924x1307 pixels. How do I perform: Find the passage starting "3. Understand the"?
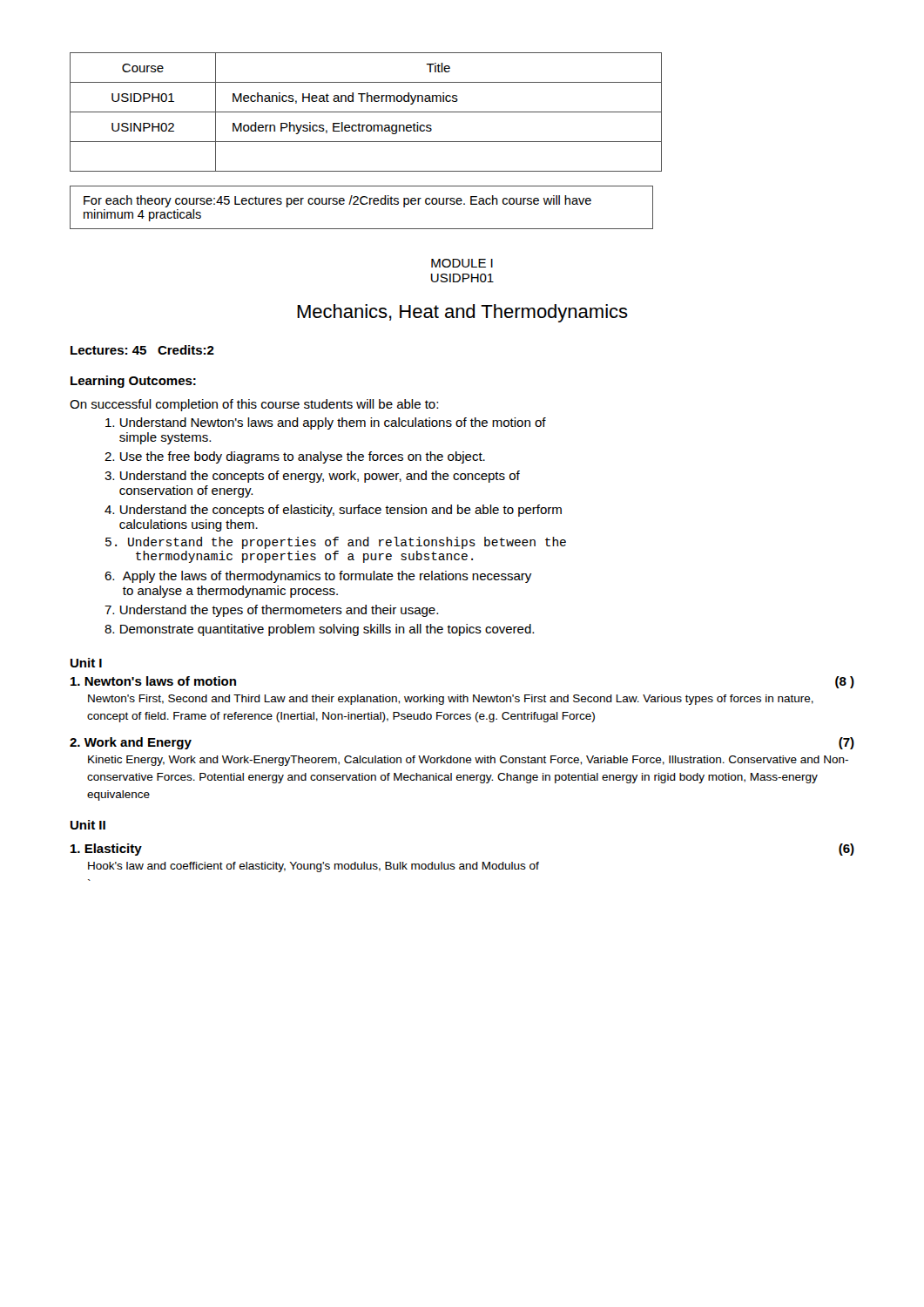312,483
